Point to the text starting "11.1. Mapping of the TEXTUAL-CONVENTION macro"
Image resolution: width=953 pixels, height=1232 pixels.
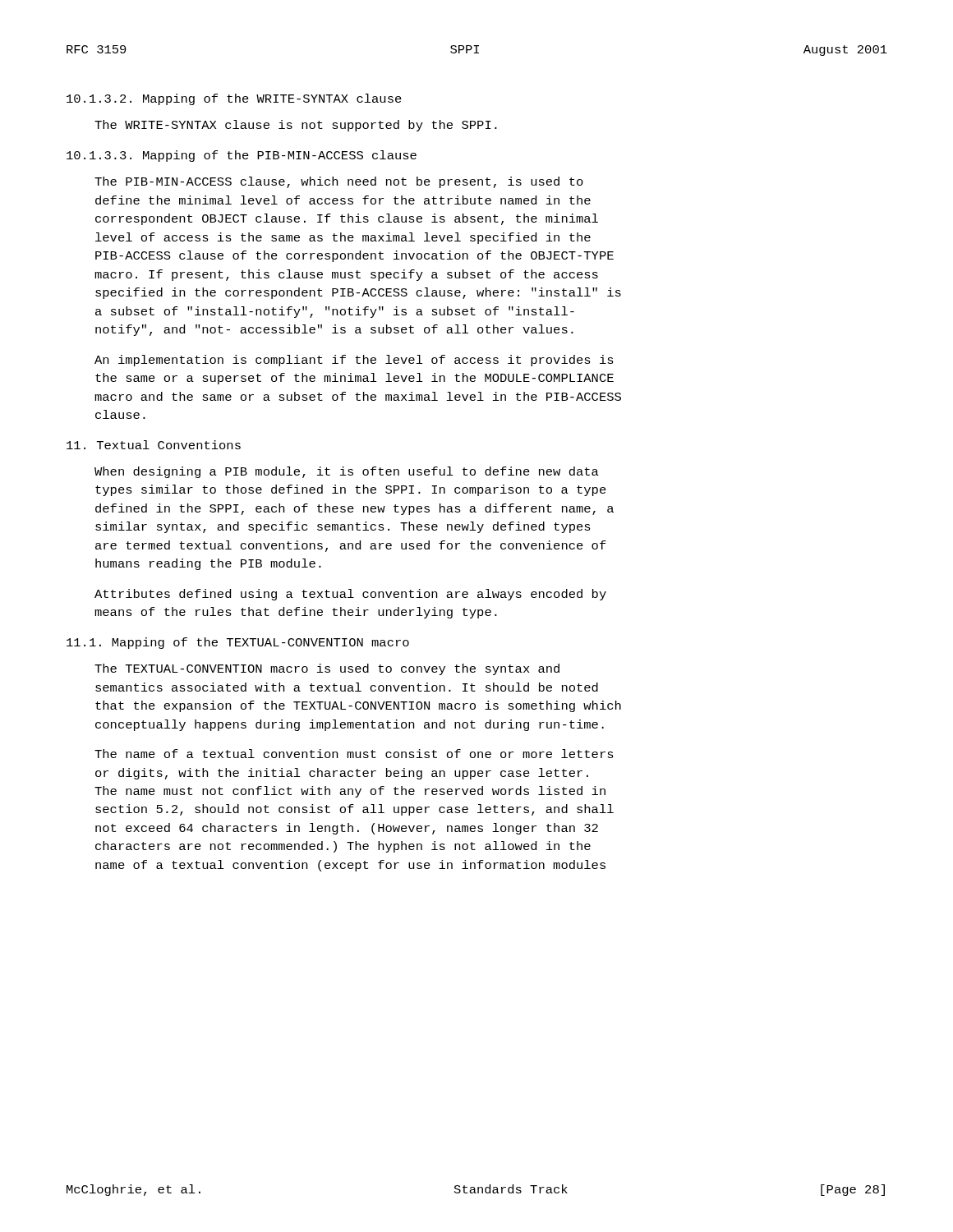238,643
